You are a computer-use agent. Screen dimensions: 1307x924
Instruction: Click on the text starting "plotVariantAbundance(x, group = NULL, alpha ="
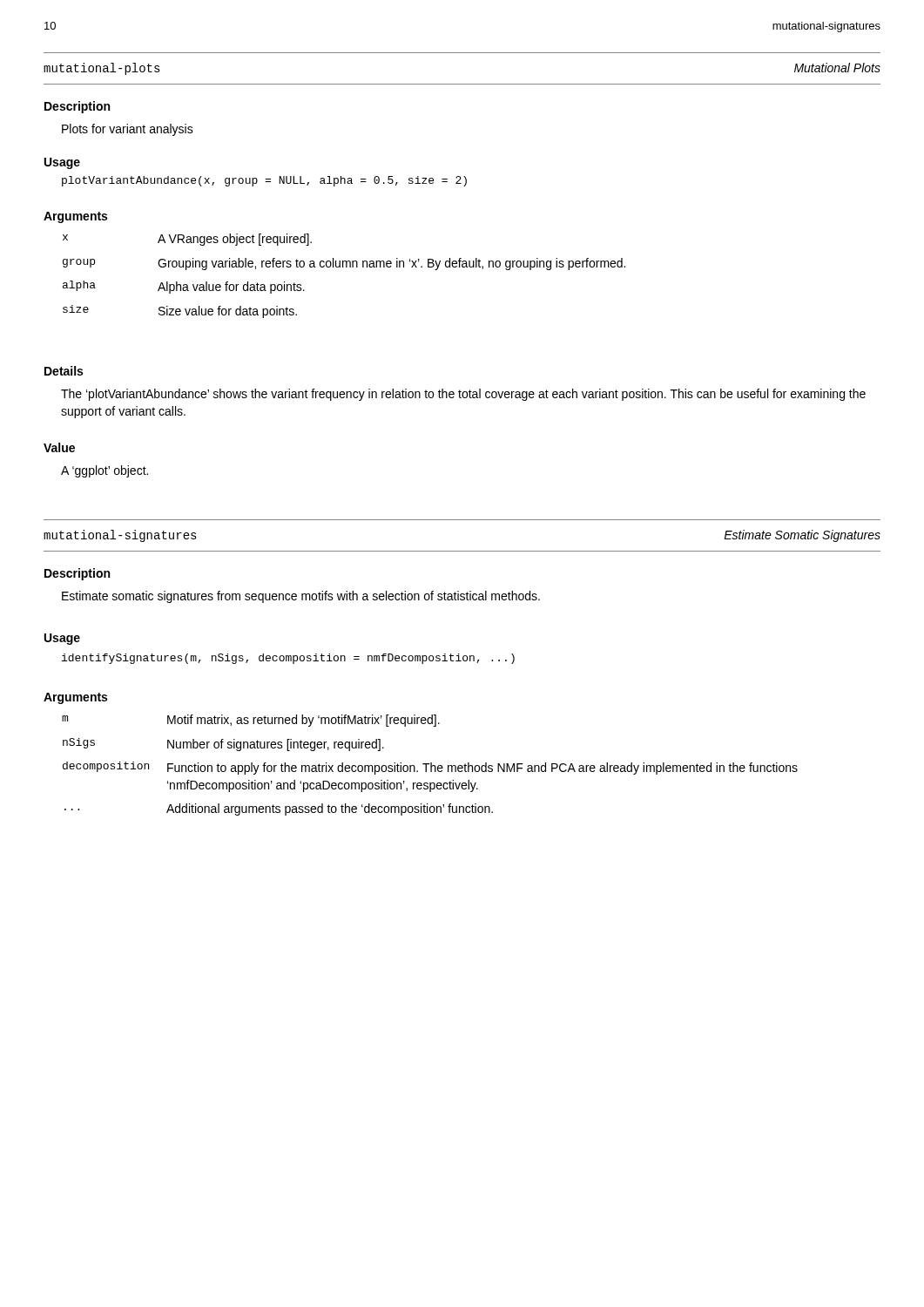pos(265,181)
